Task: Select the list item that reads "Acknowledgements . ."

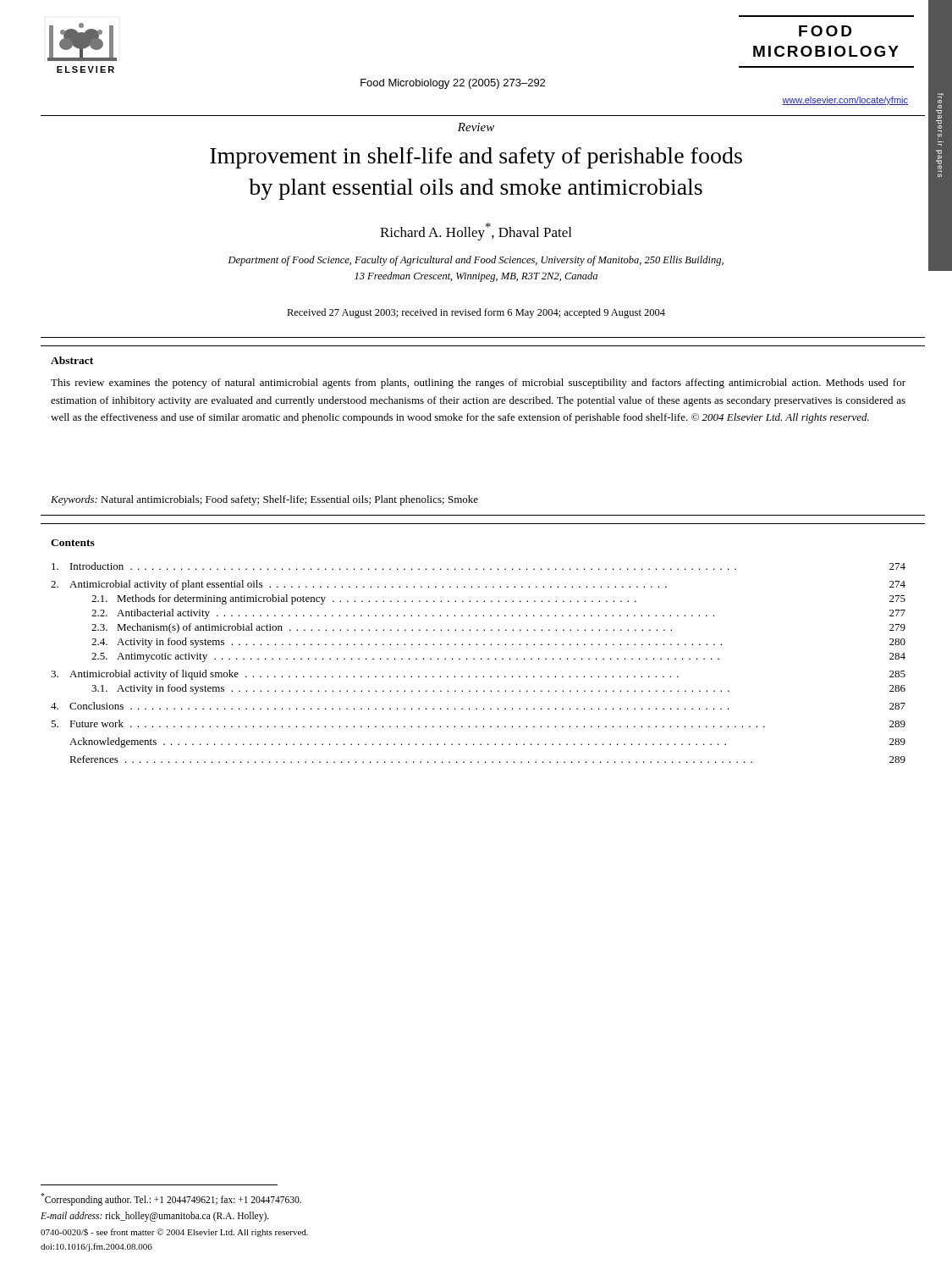Action: coord(478,741)
